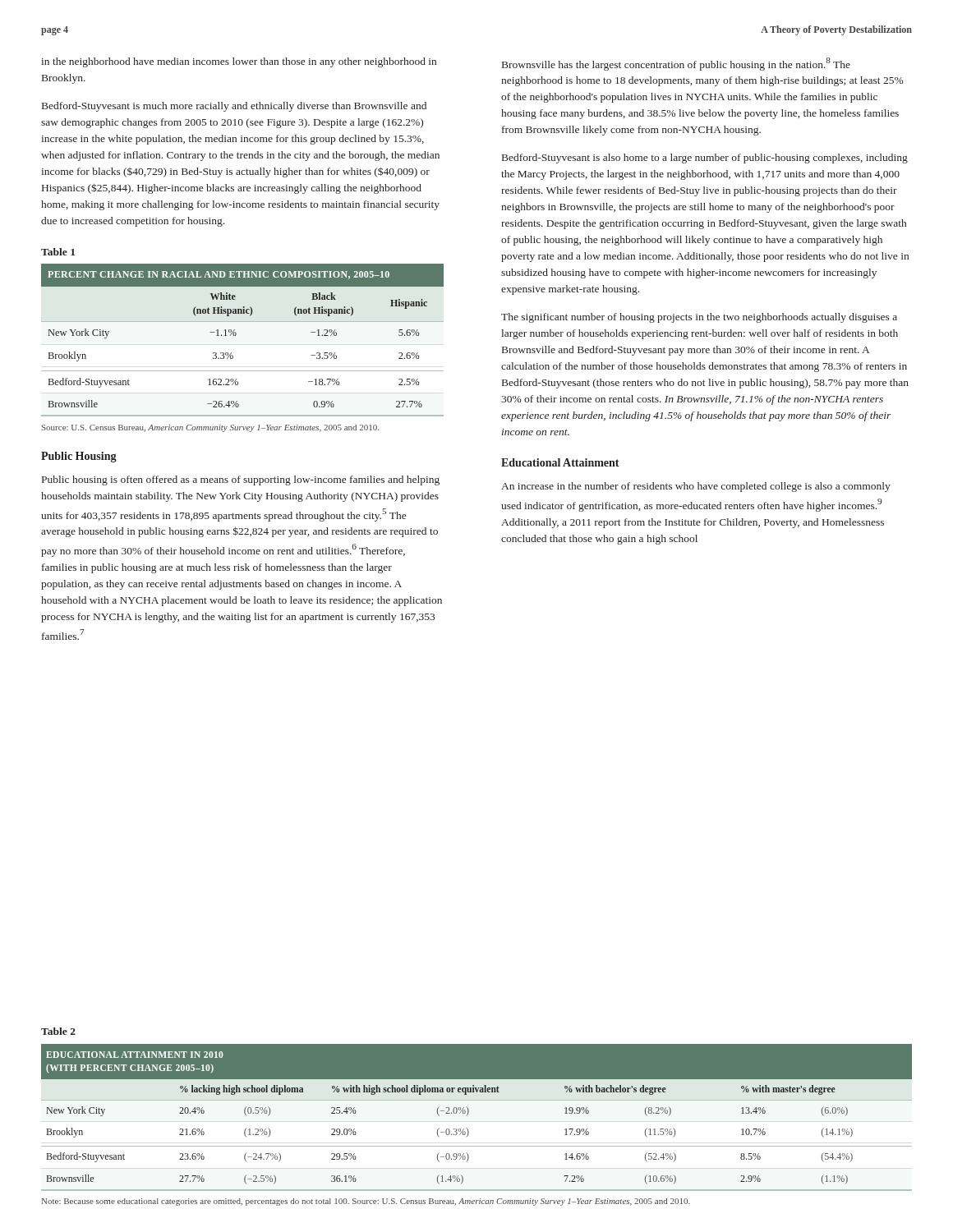This screenshot has width=953, height=1232.
Task: Point to the text starting "Bedford-Stuyvesant is much more racially and ethnically diverse"
Action: tap(241, 163)
